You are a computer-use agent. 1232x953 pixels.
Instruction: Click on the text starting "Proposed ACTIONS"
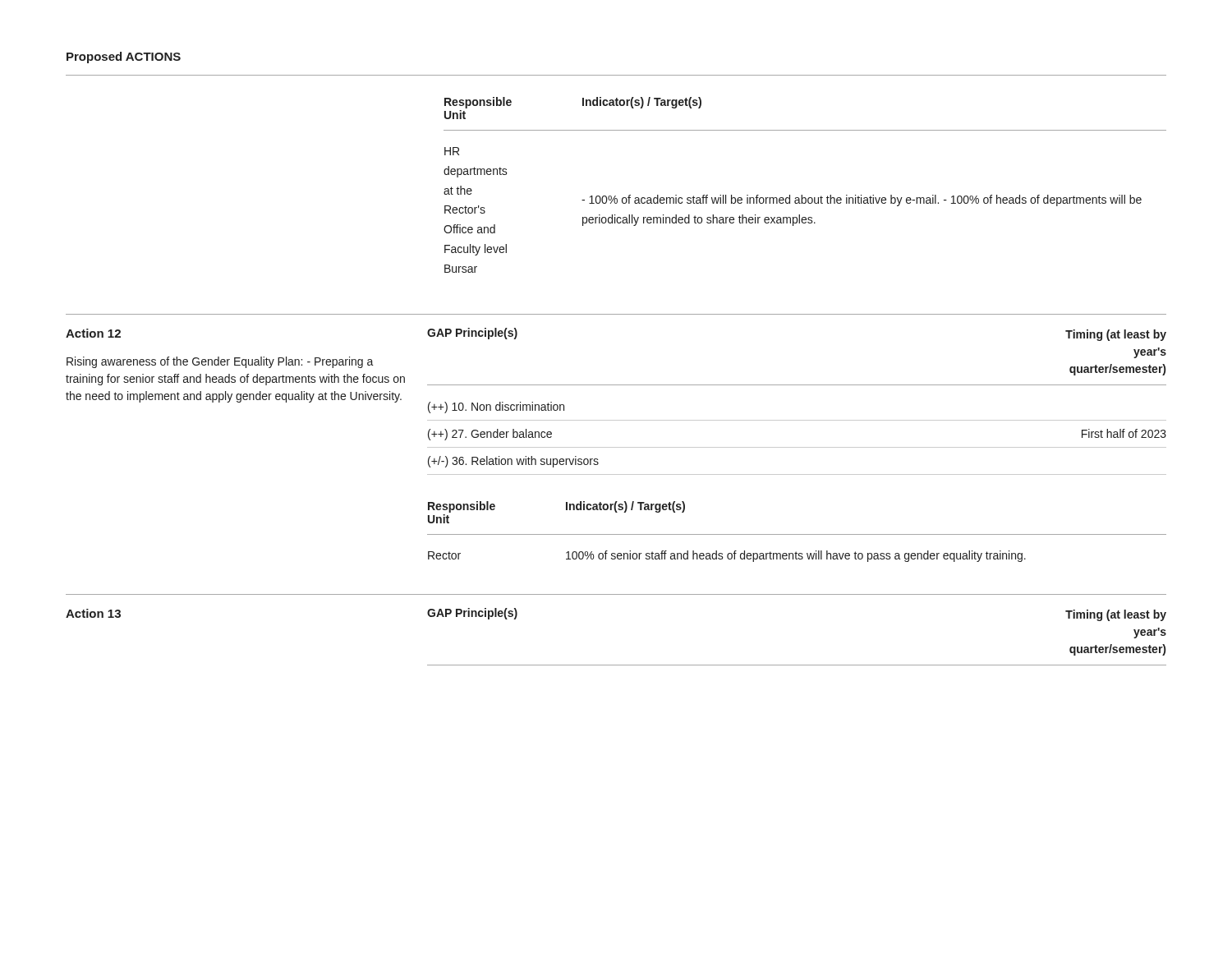click(123, 56)
